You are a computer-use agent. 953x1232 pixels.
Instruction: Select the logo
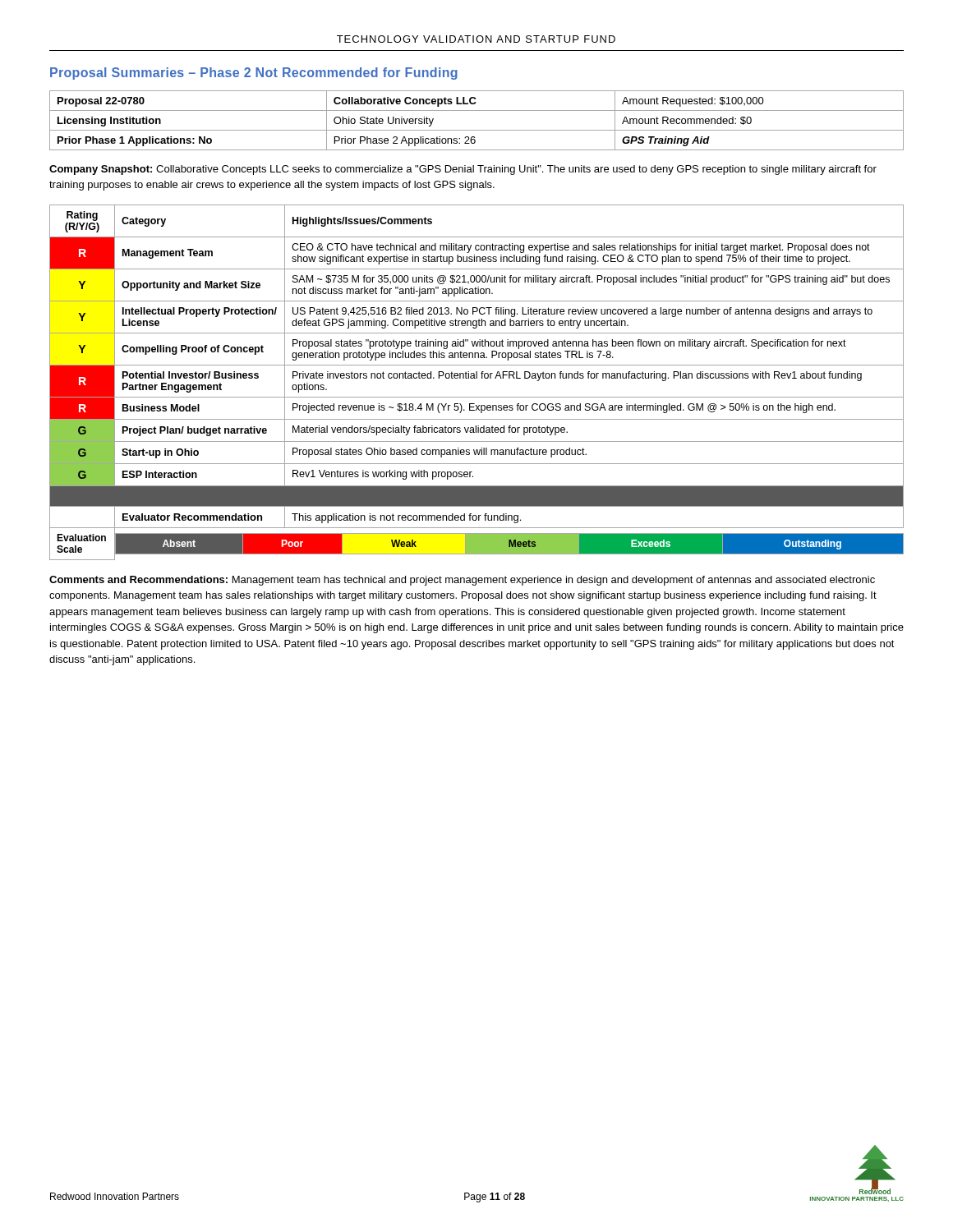(x=857, y=1170)
